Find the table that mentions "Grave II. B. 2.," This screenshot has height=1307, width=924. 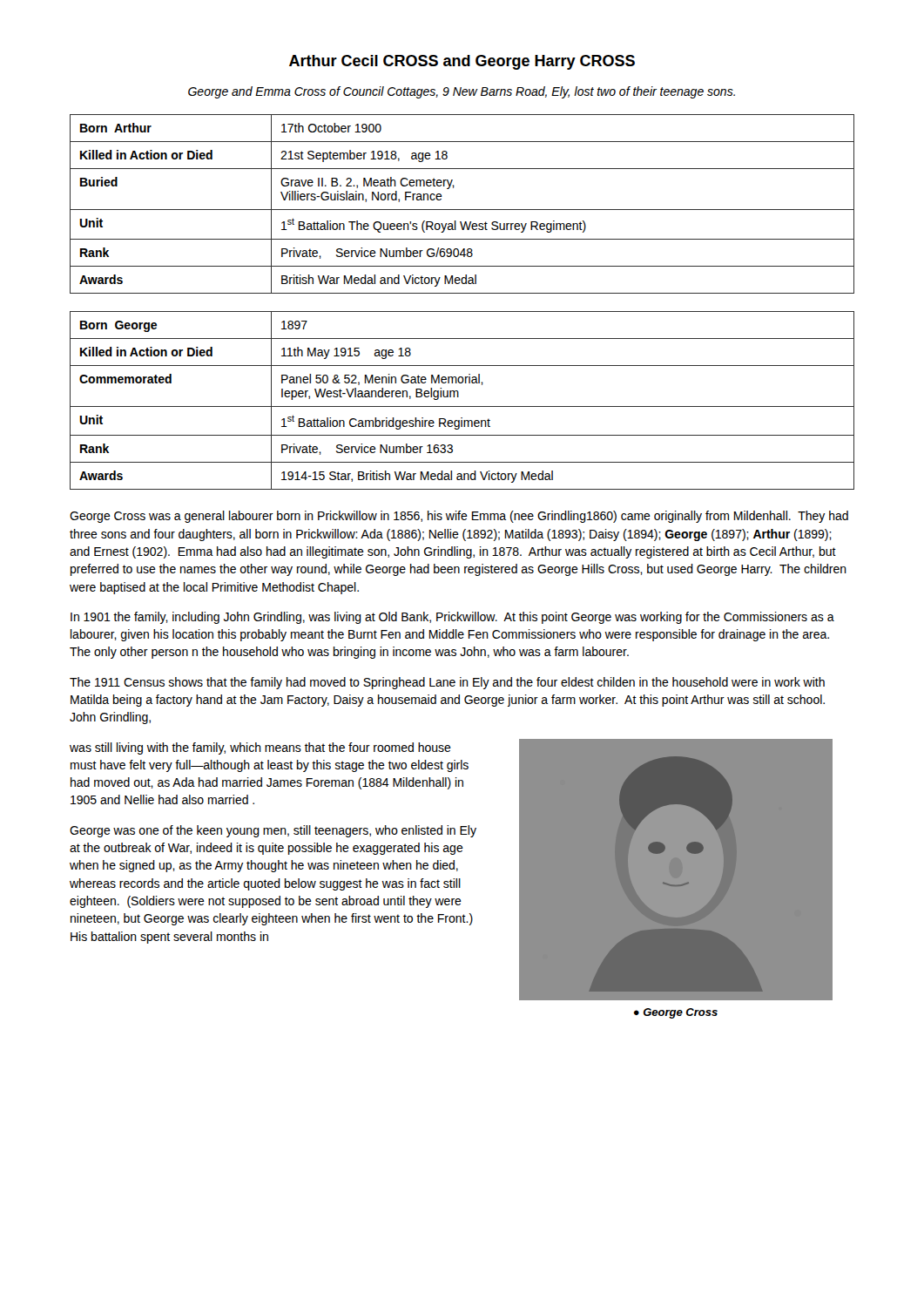pyautogui.click(x=462, y=204)
